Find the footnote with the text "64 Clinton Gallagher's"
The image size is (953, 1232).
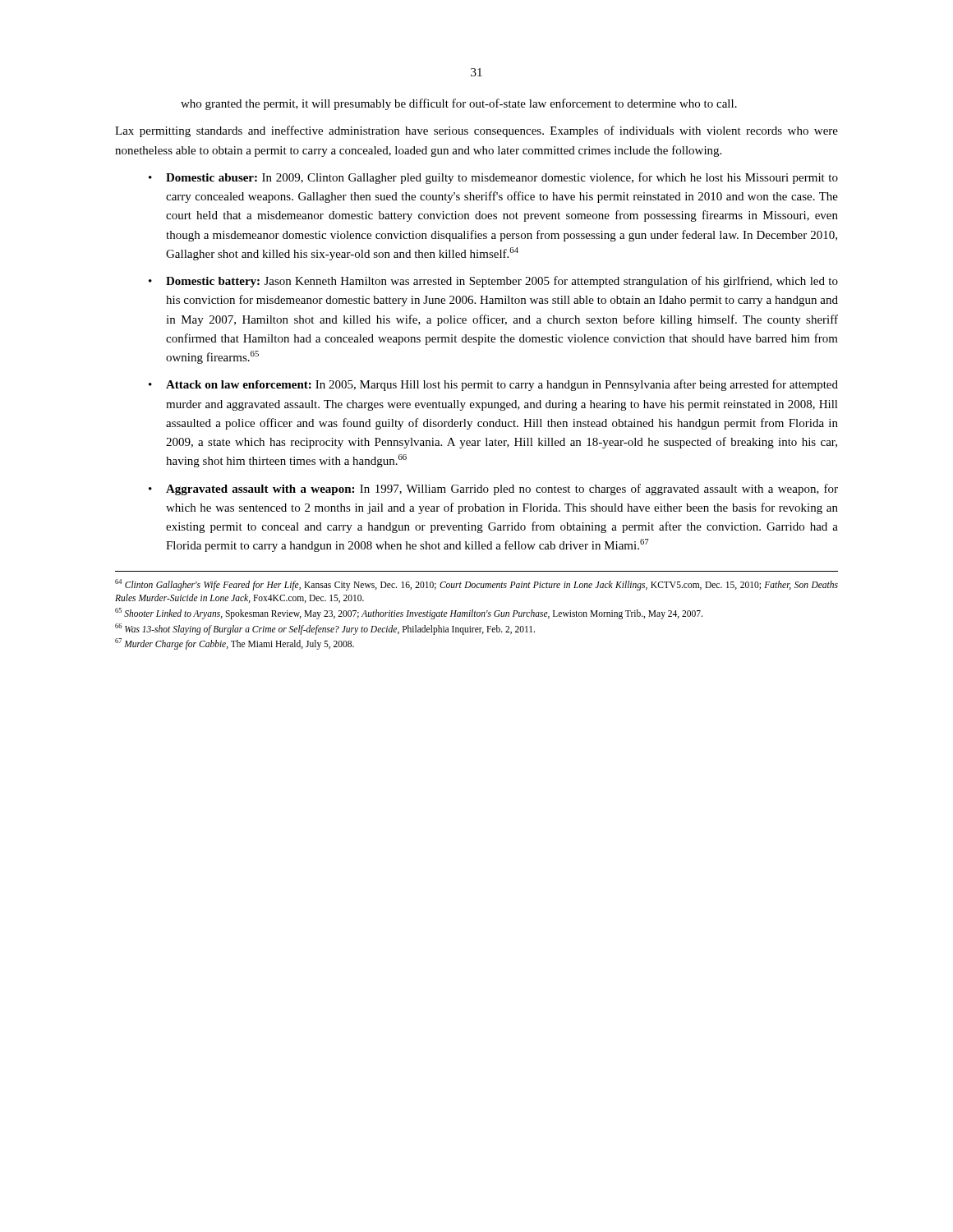[x=476, y=591]
